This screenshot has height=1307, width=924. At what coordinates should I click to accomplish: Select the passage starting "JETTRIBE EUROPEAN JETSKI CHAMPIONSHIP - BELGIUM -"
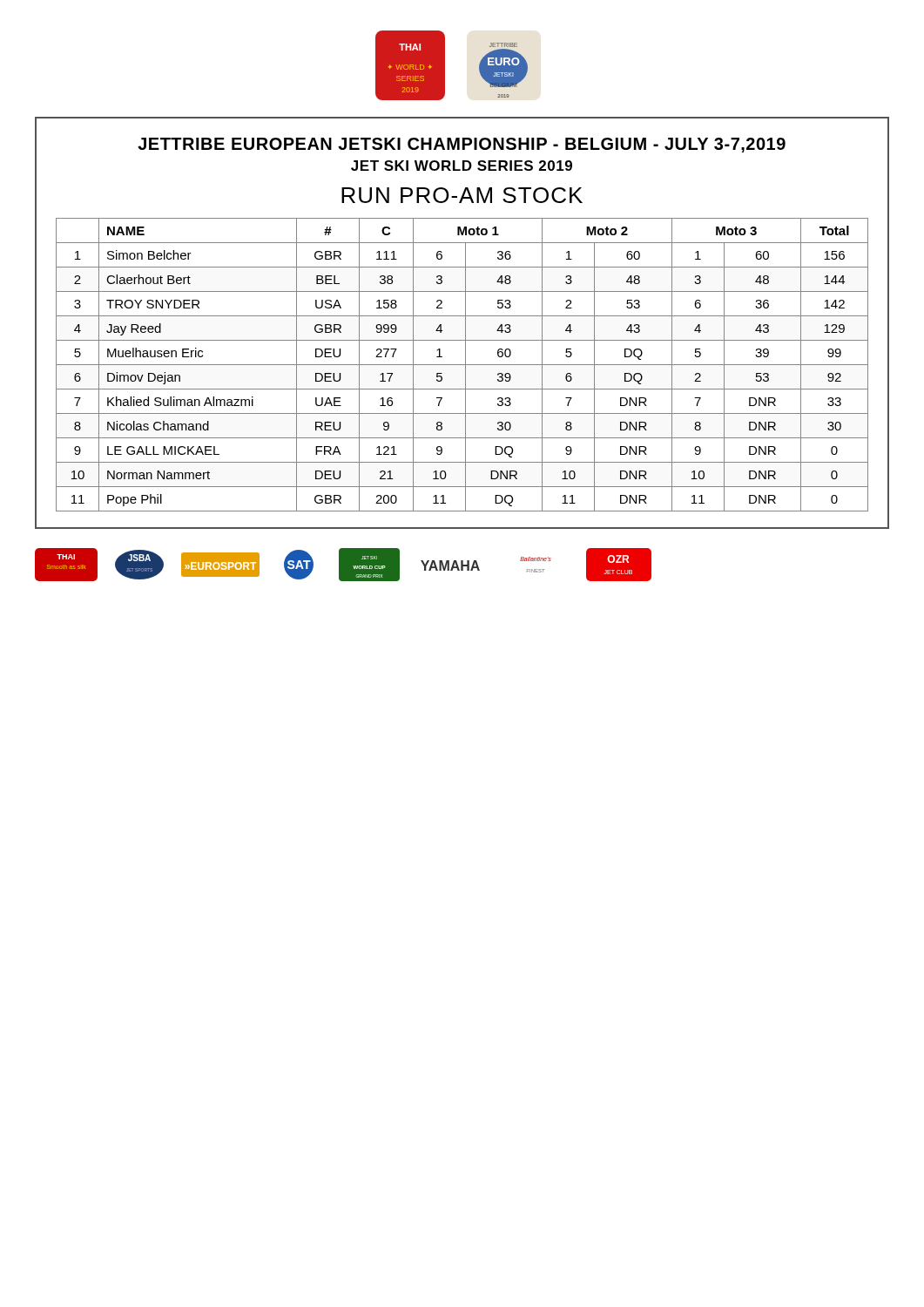coord(462,144)
